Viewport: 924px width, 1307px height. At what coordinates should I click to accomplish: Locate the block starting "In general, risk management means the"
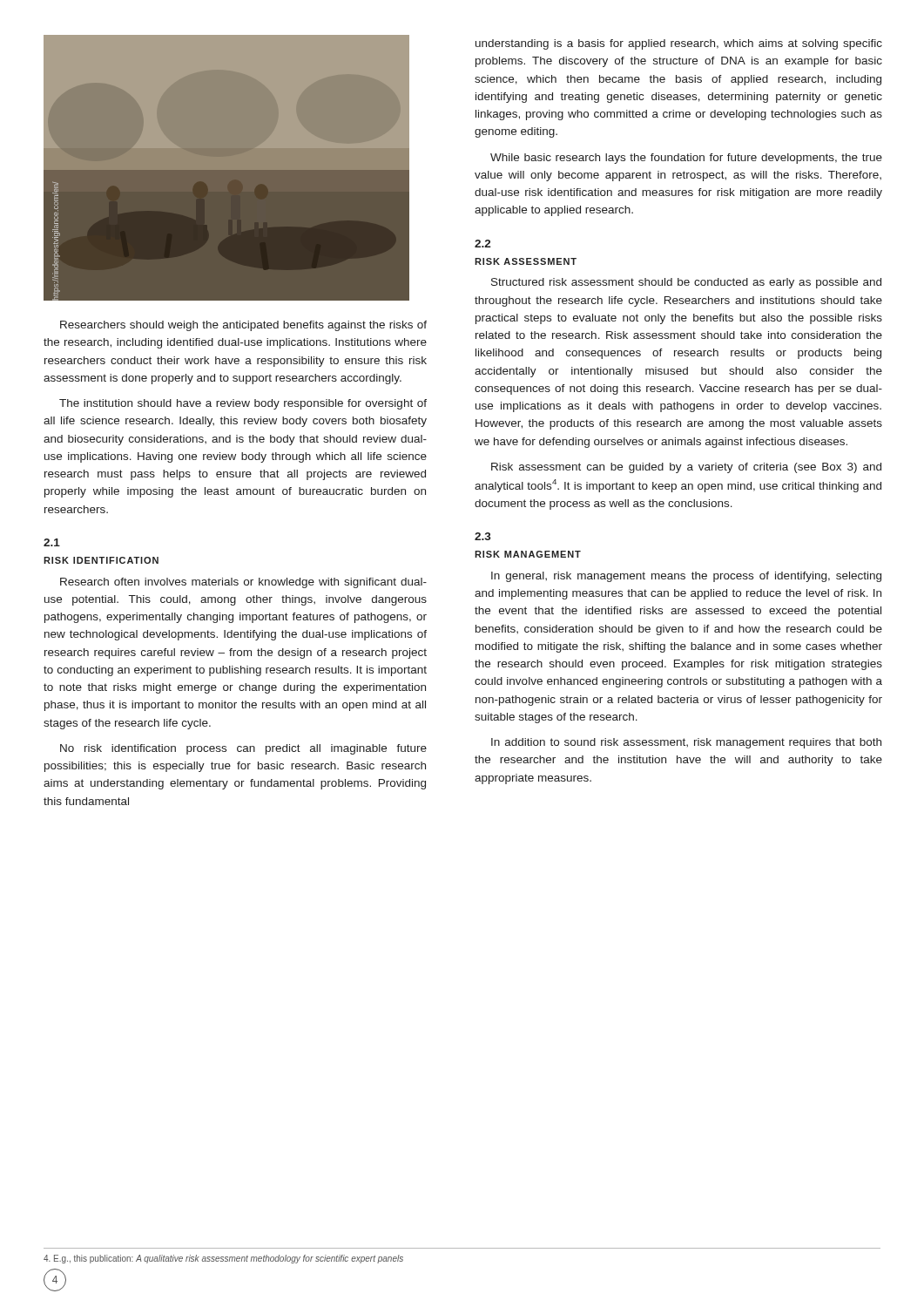[678, 677]
